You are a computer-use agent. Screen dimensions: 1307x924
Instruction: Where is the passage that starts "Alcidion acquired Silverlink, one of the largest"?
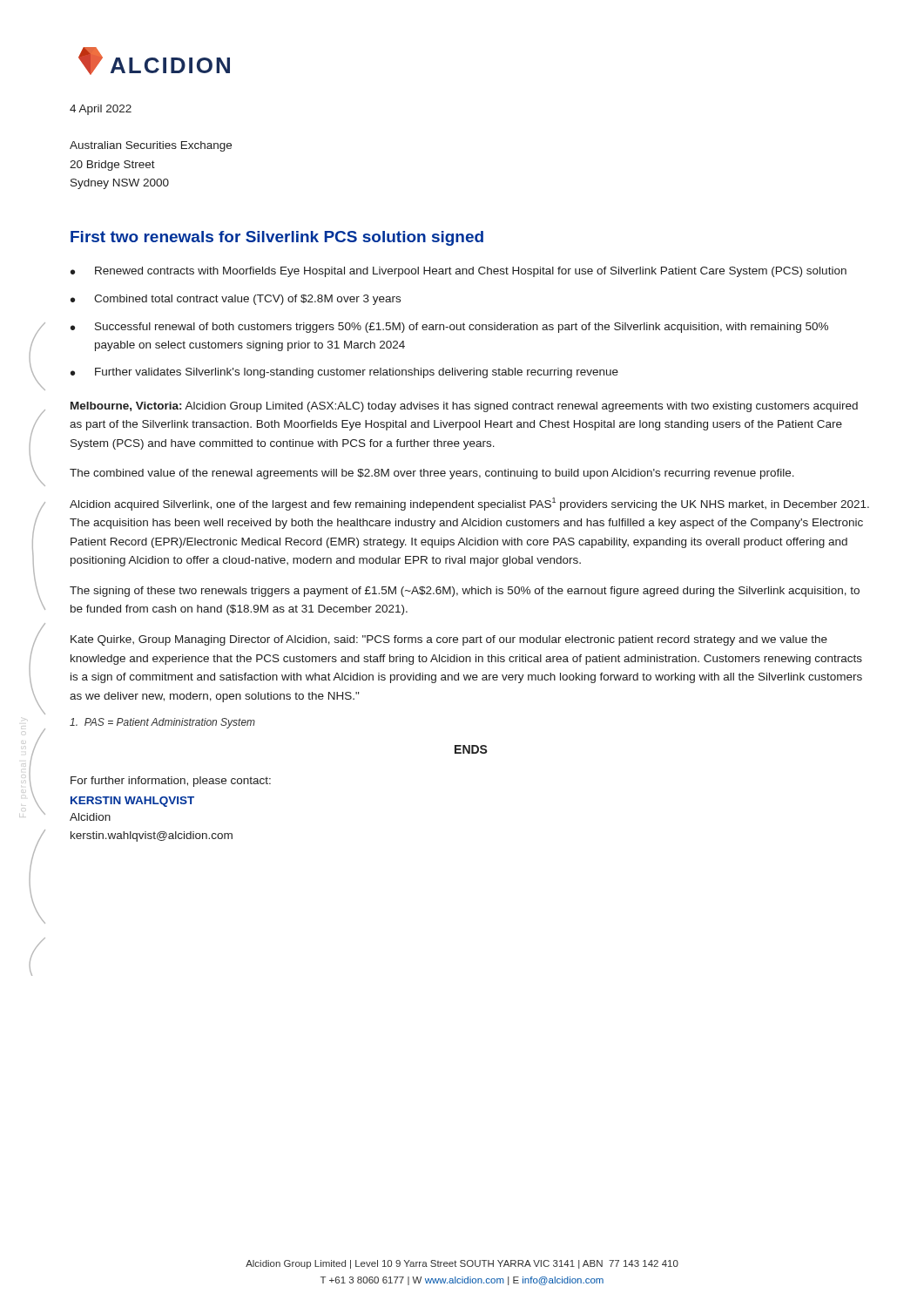470,531
